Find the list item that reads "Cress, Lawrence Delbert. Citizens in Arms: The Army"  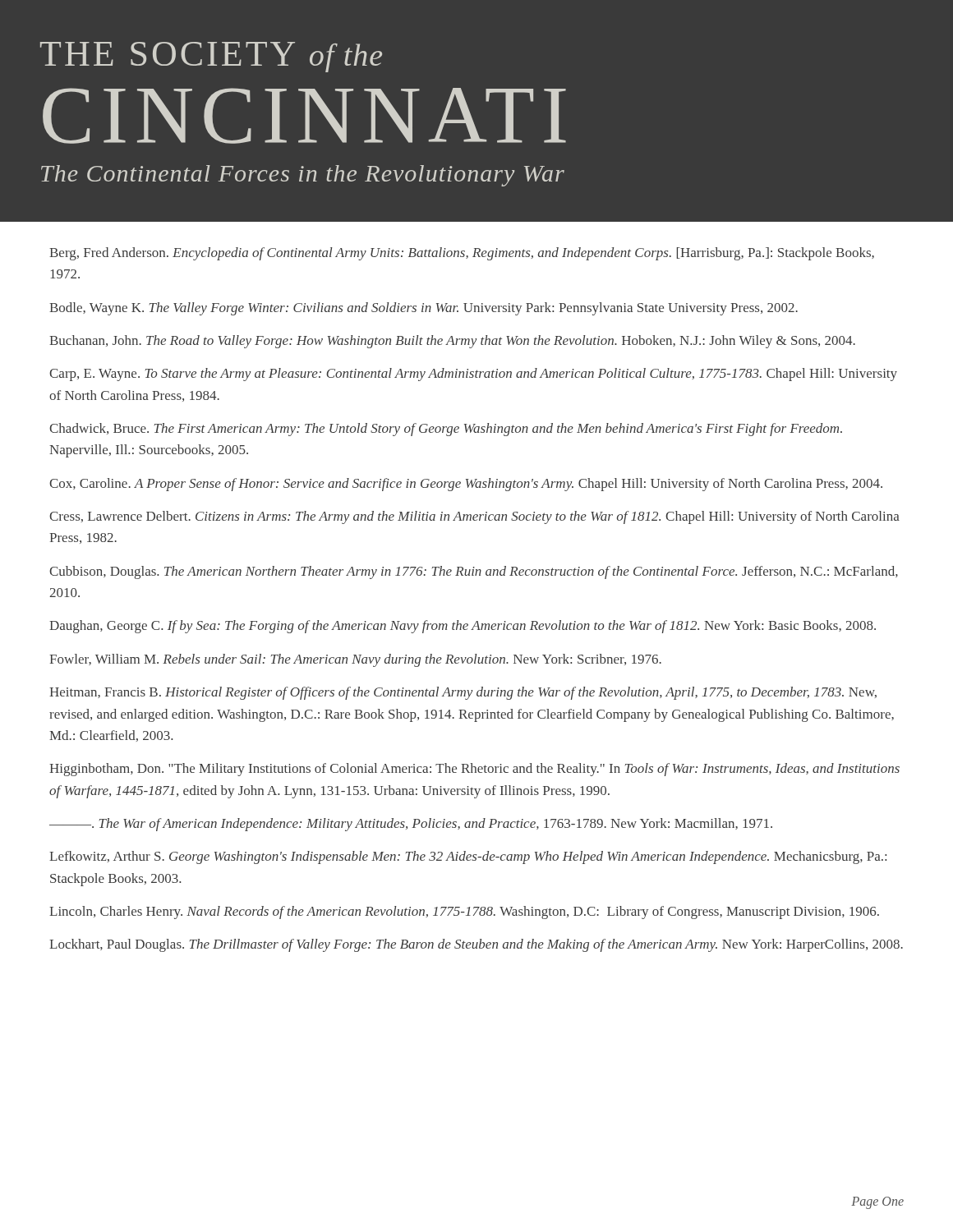(474, 527)
